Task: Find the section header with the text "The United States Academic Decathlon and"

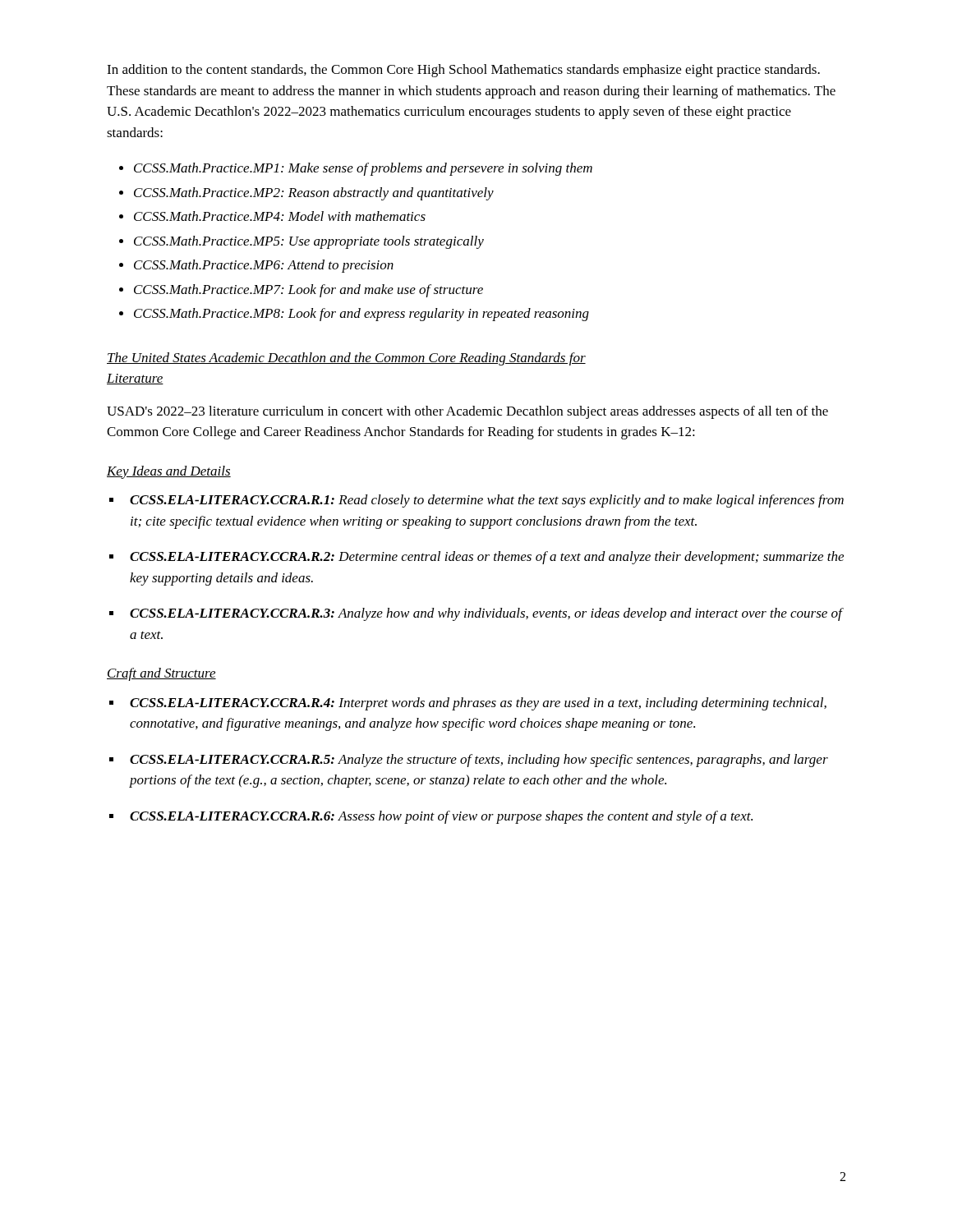Action: point(346,368)
